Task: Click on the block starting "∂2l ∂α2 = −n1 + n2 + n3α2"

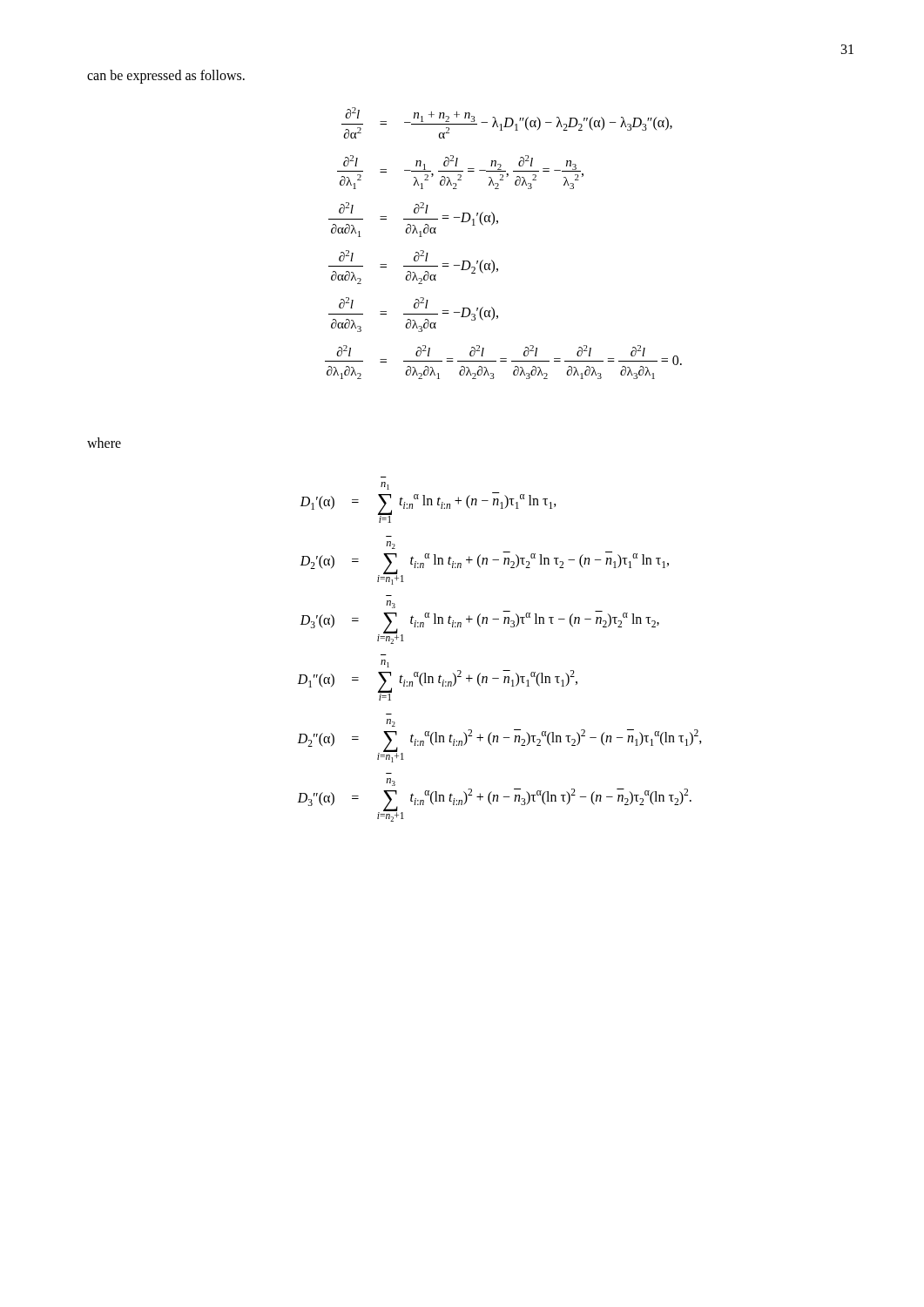Action: click(x=471, y=243)
